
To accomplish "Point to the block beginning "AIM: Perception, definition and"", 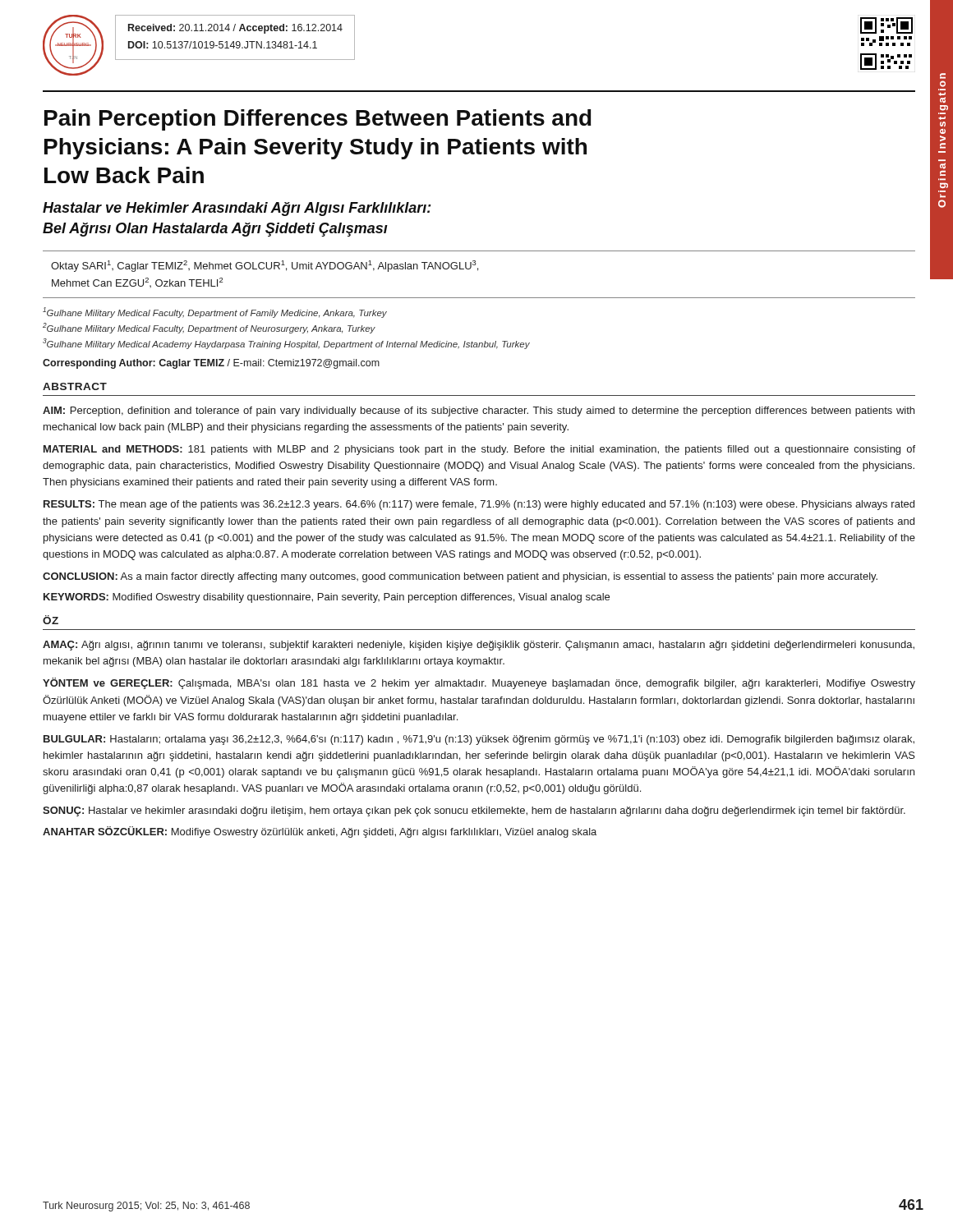I will pyautogui.click(x=479, y=418).
